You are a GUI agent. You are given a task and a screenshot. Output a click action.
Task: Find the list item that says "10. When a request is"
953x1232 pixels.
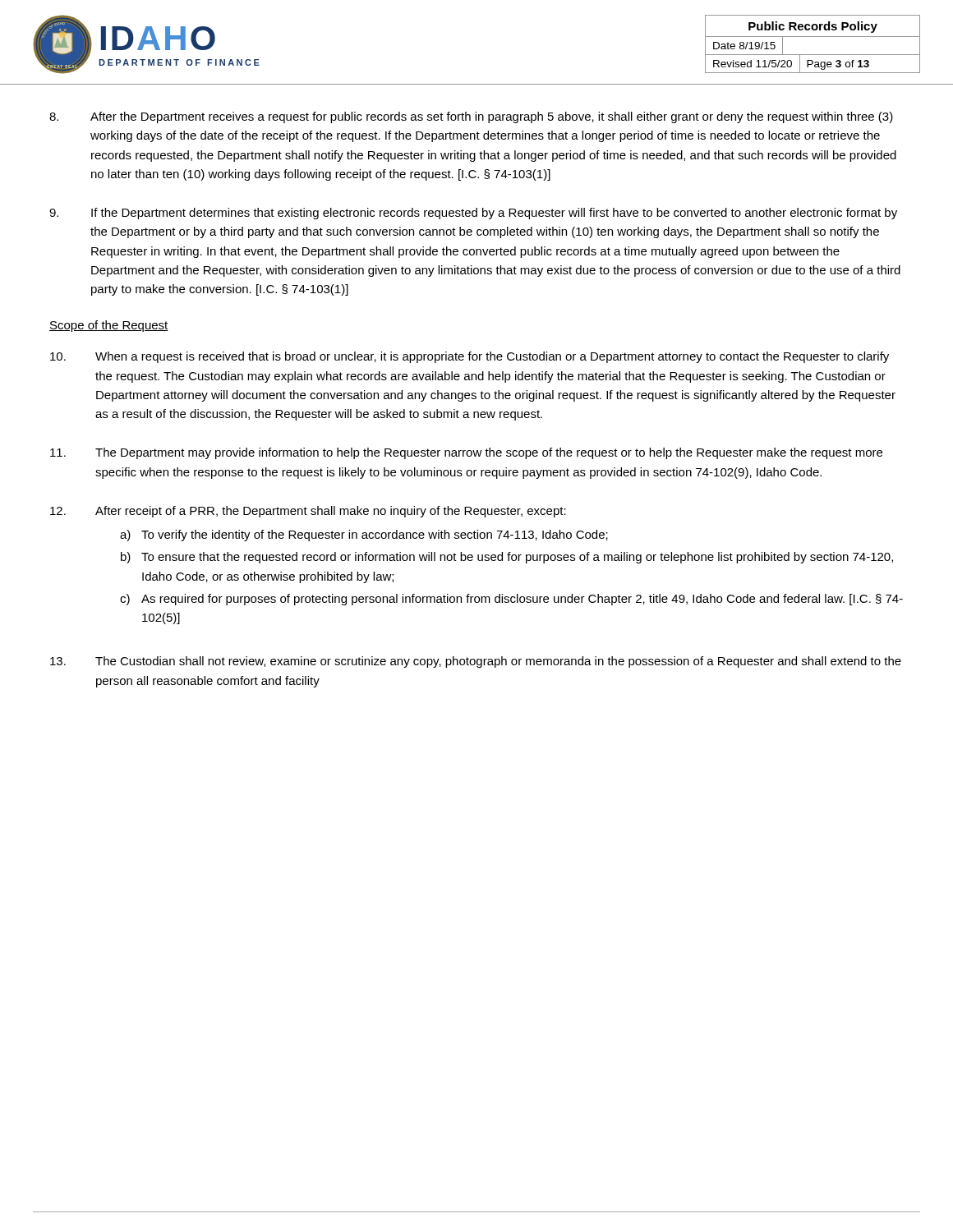tap(476, 385)
